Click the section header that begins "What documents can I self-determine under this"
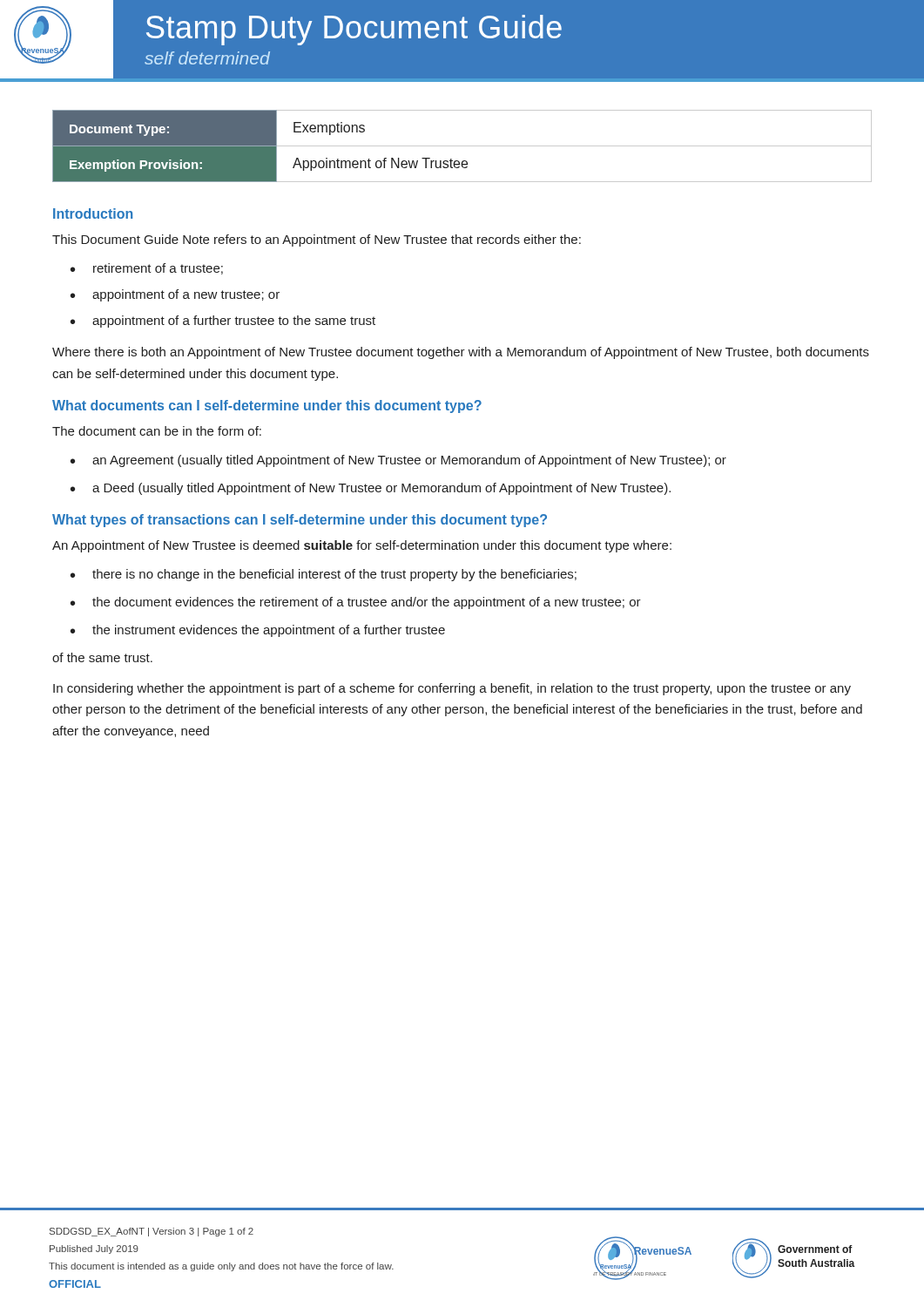The image size is (924, 1307). pos(267,406)
